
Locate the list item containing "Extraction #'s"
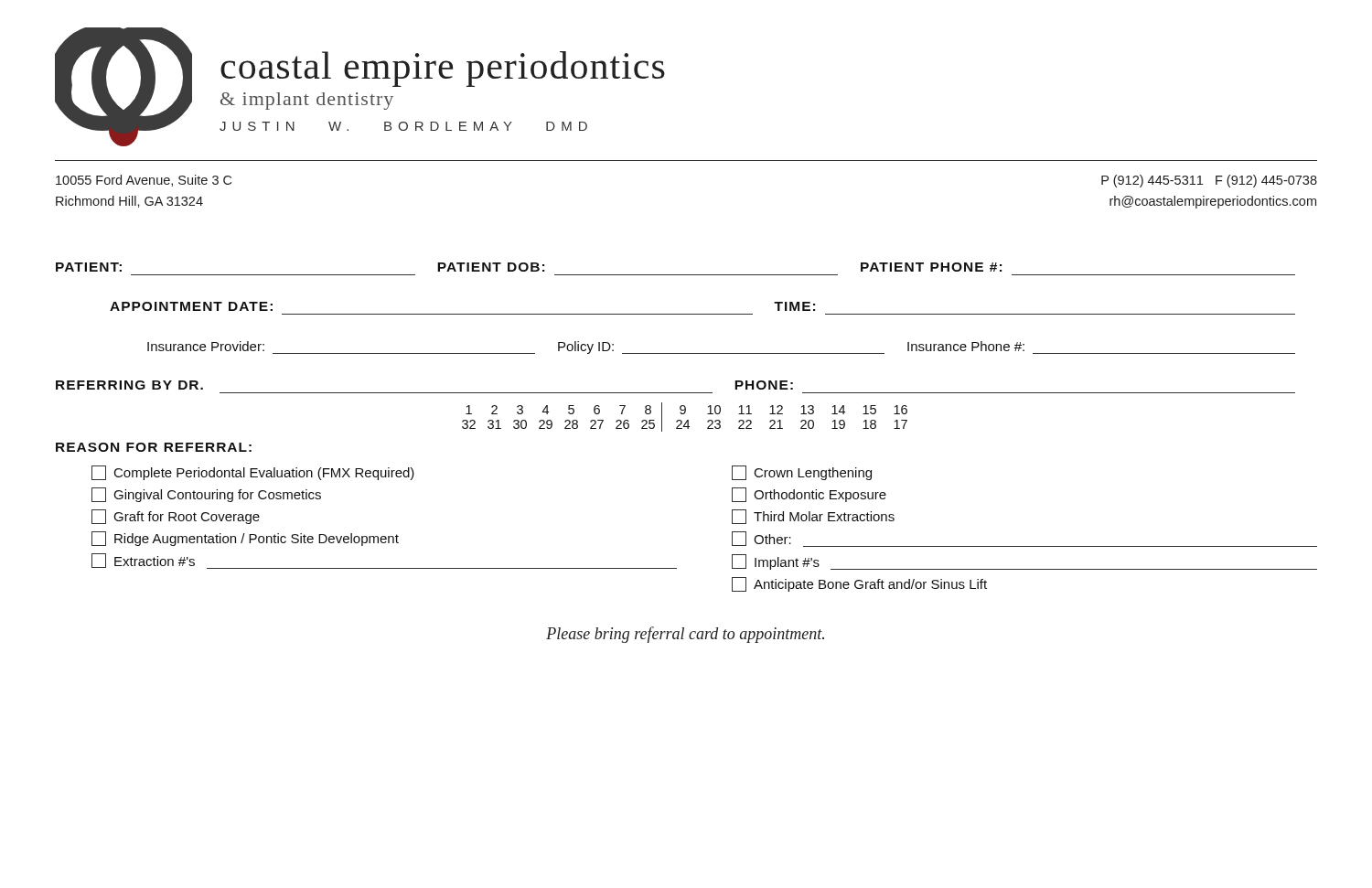click(384, 561)
